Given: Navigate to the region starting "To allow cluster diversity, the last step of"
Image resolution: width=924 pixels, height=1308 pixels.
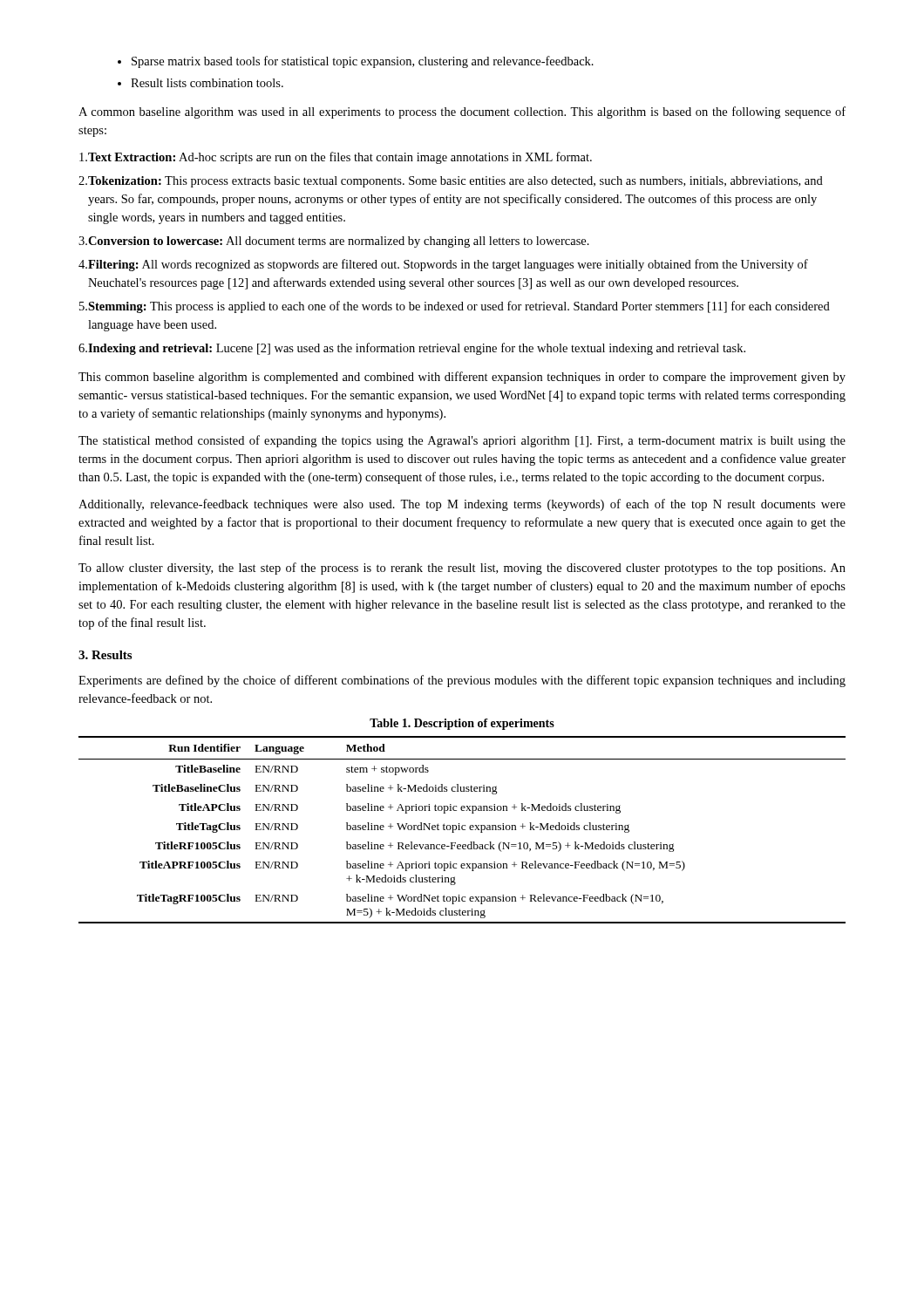Looking at the screenshot, I should pyautogui.click(x=462, y=596).
